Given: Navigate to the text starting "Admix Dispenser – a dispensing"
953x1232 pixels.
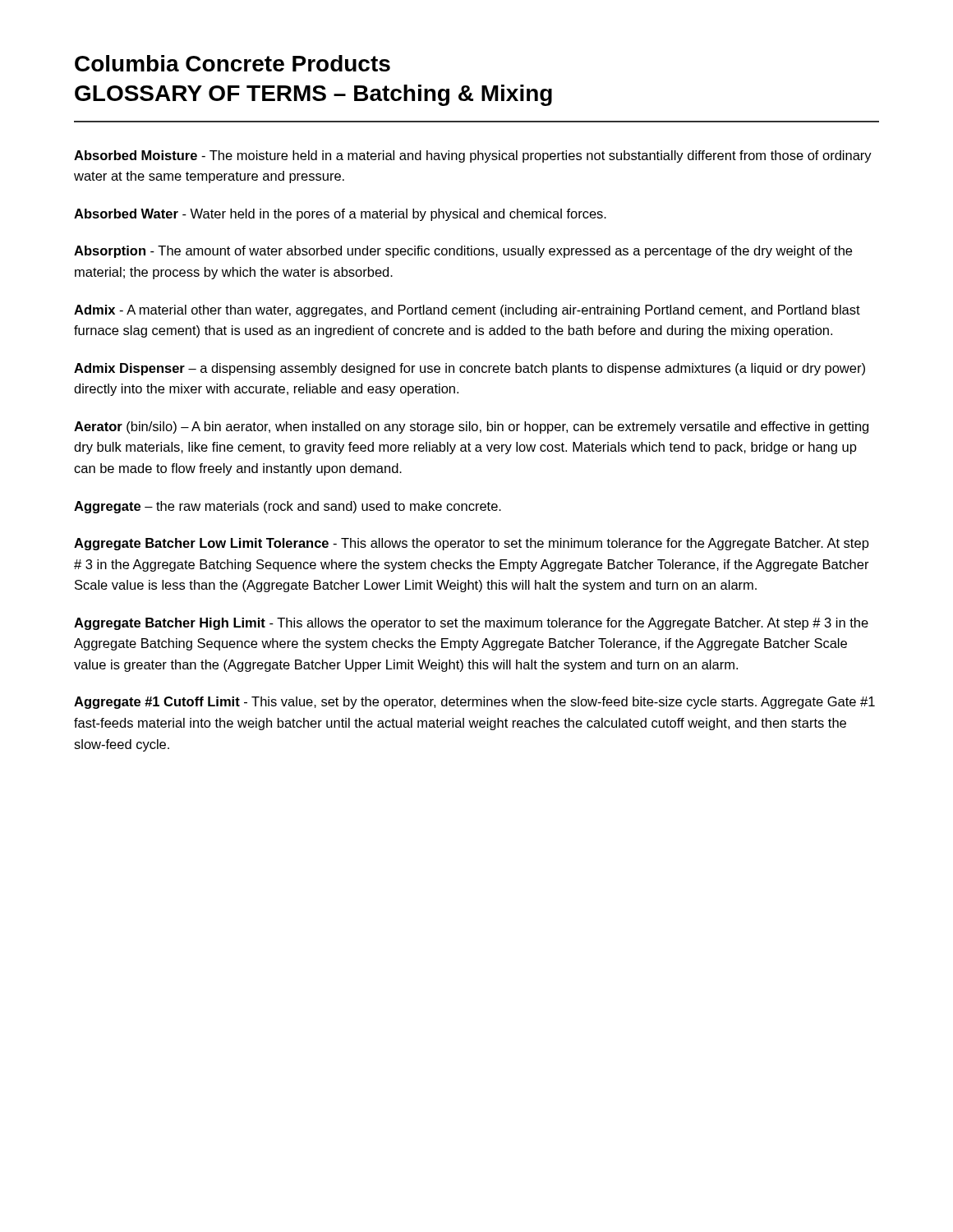Looking at the screenshot, I should 476,379.
